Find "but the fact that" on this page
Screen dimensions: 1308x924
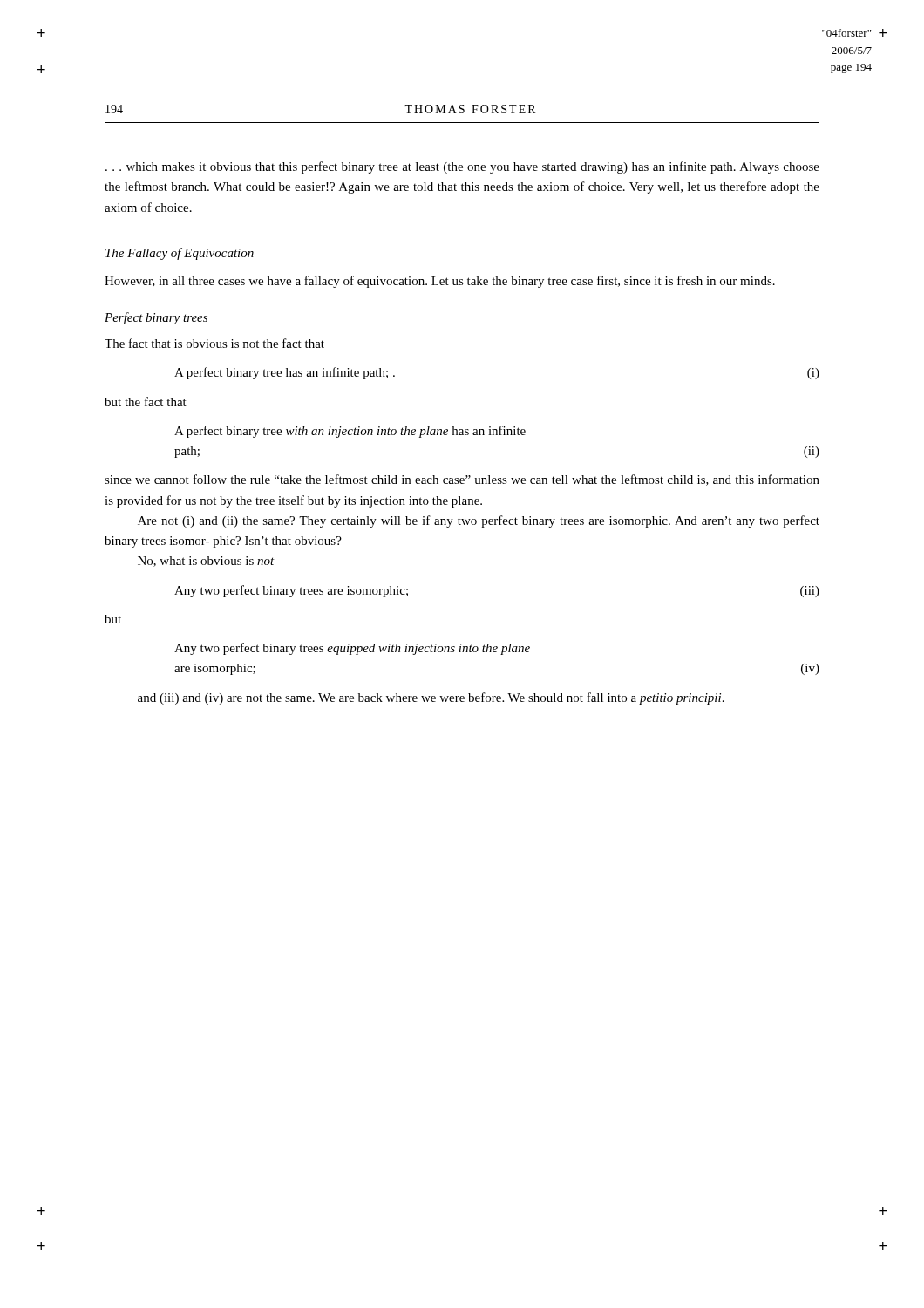146,402
